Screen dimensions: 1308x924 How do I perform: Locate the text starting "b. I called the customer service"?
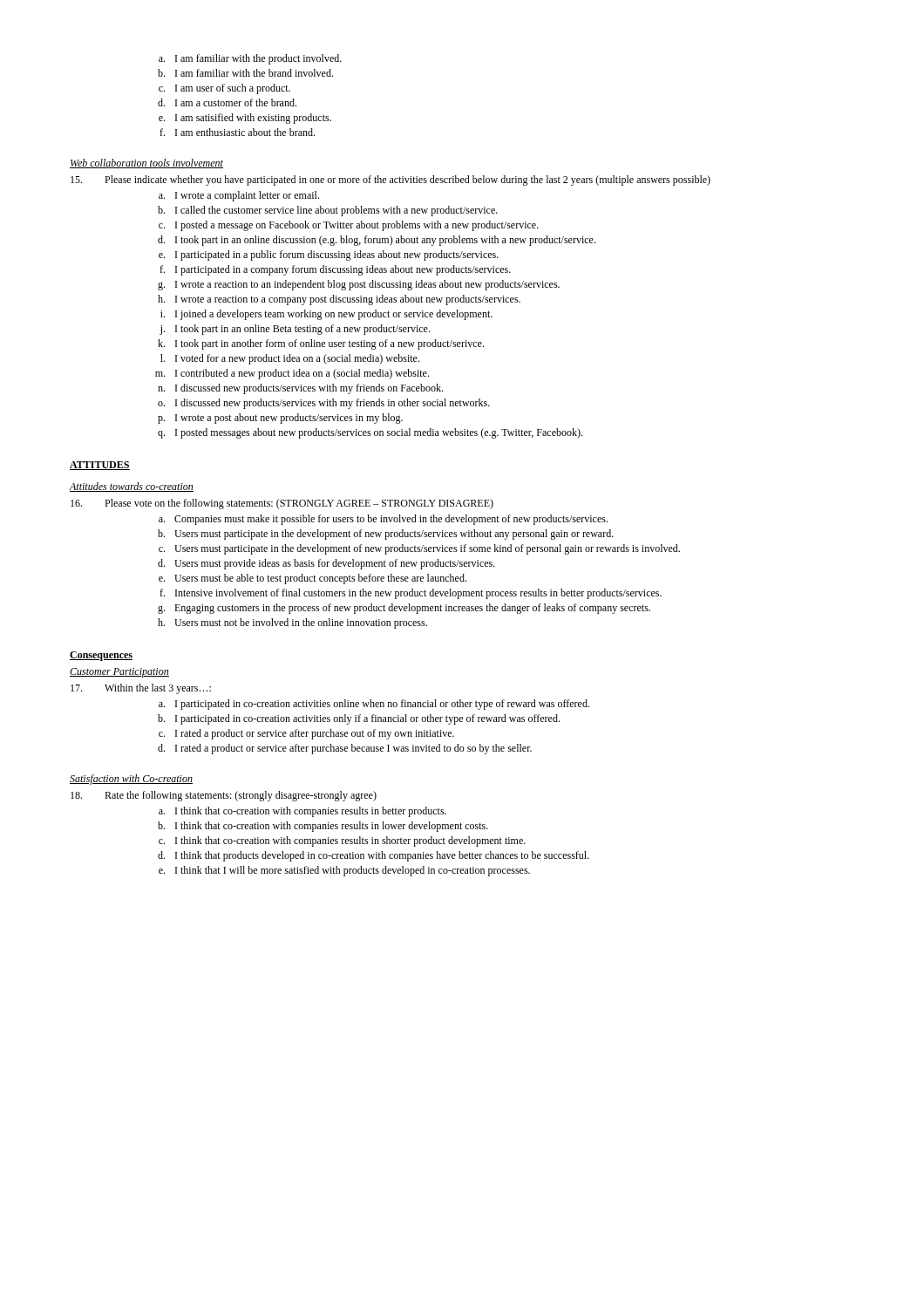[497, 211]
